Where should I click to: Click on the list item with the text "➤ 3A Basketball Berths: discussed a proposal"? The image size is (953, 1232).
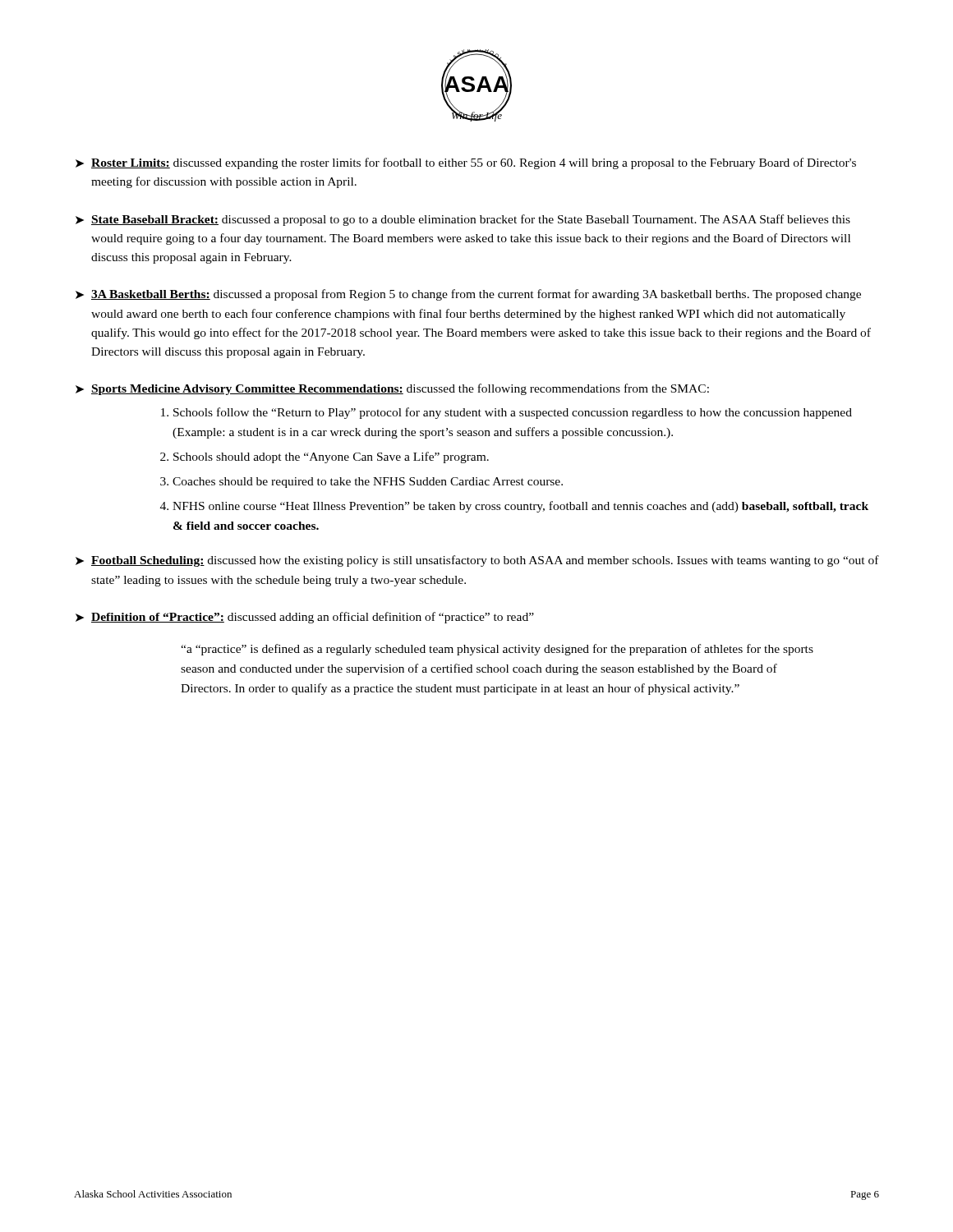click(476, 323)
